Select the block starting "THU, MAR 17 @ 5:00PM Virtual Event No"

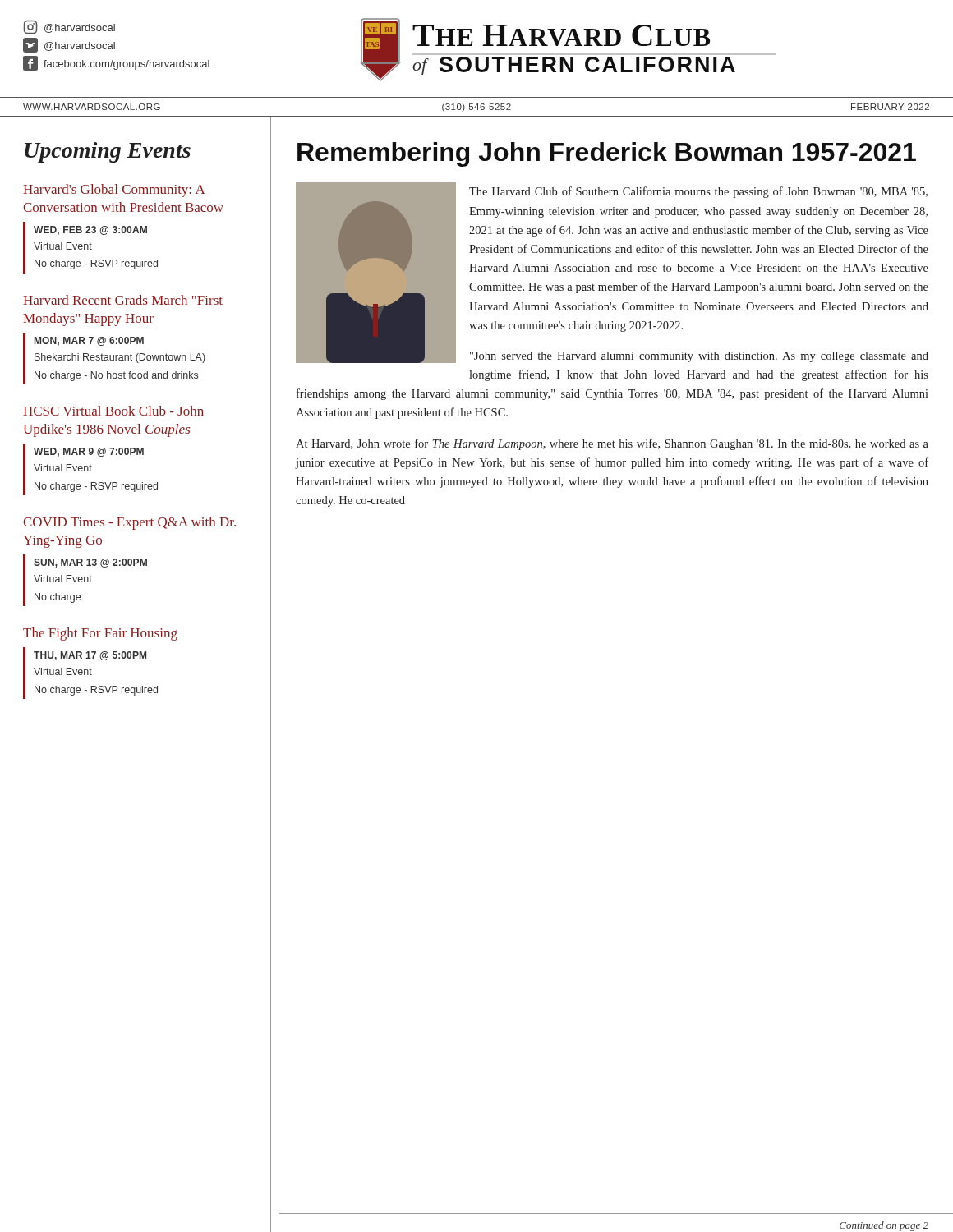[x=90, y=656]
